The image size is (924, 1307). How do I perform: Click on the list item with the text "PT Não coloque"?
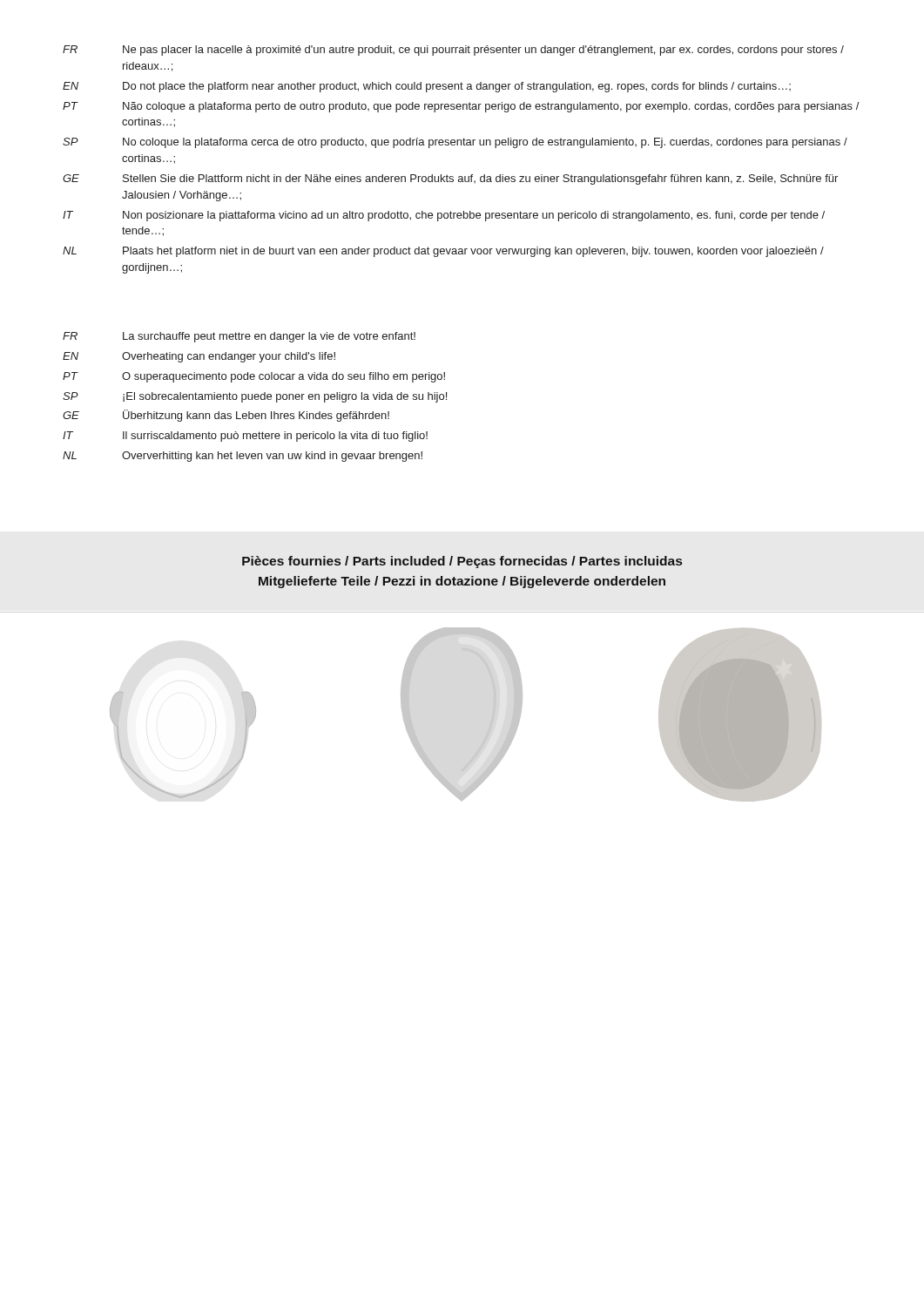tap(462, 114)
